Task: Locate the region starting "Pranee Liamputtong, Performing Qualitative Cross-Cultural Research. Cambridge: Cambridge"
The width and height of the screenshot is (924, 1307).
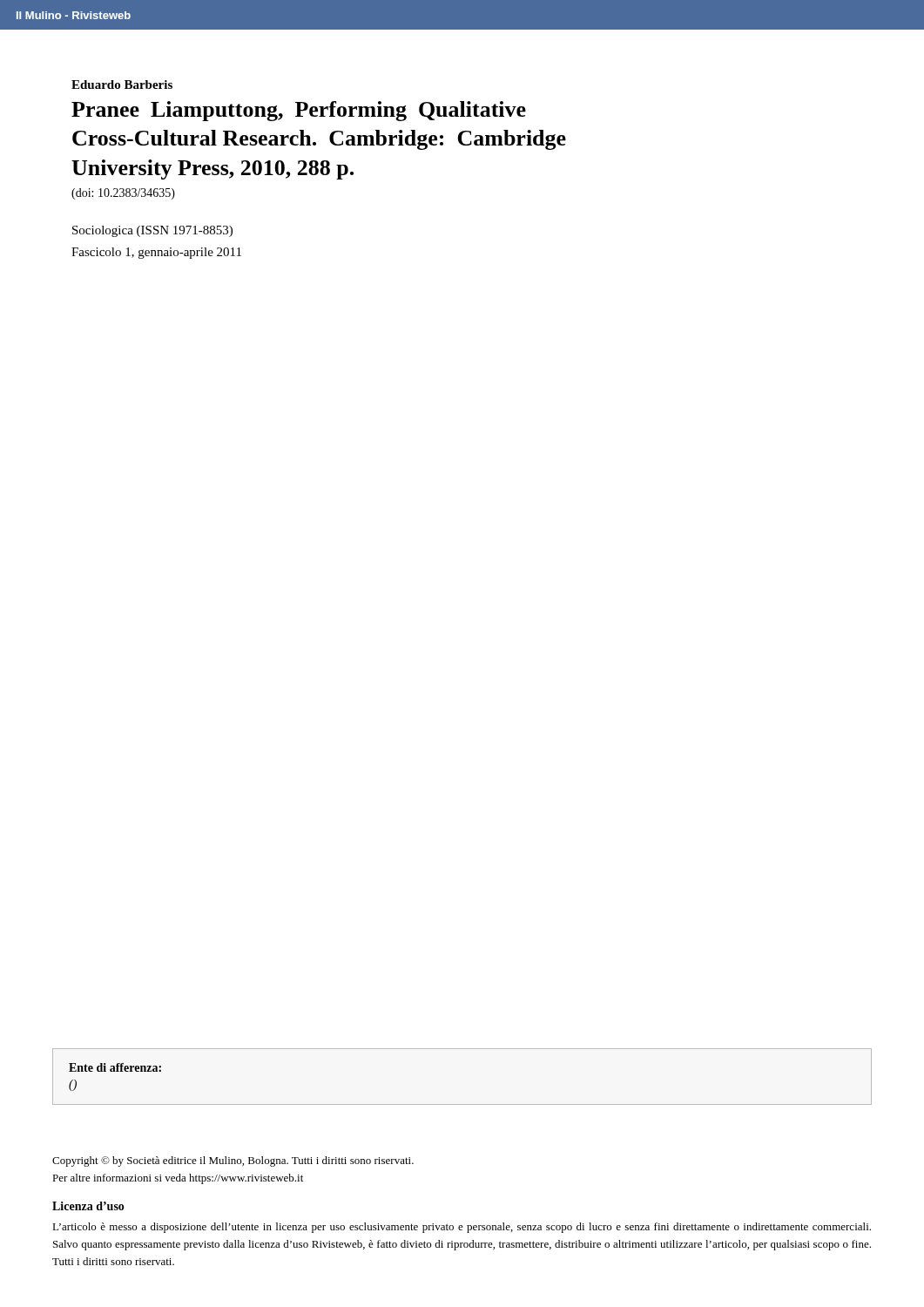Action: click(x=319, y=138)
